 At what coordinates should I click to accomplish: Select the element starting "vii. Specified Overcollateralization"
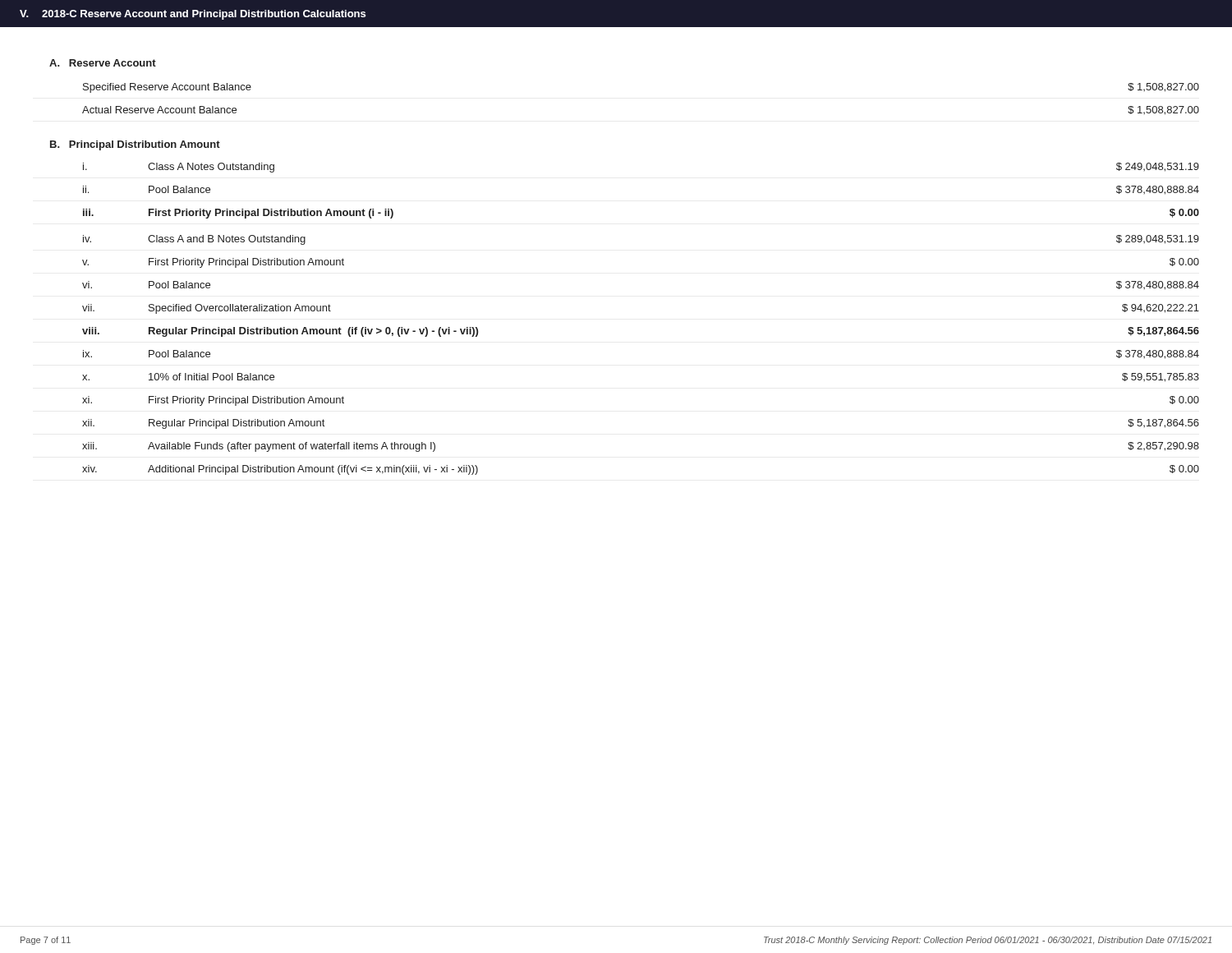86,308
